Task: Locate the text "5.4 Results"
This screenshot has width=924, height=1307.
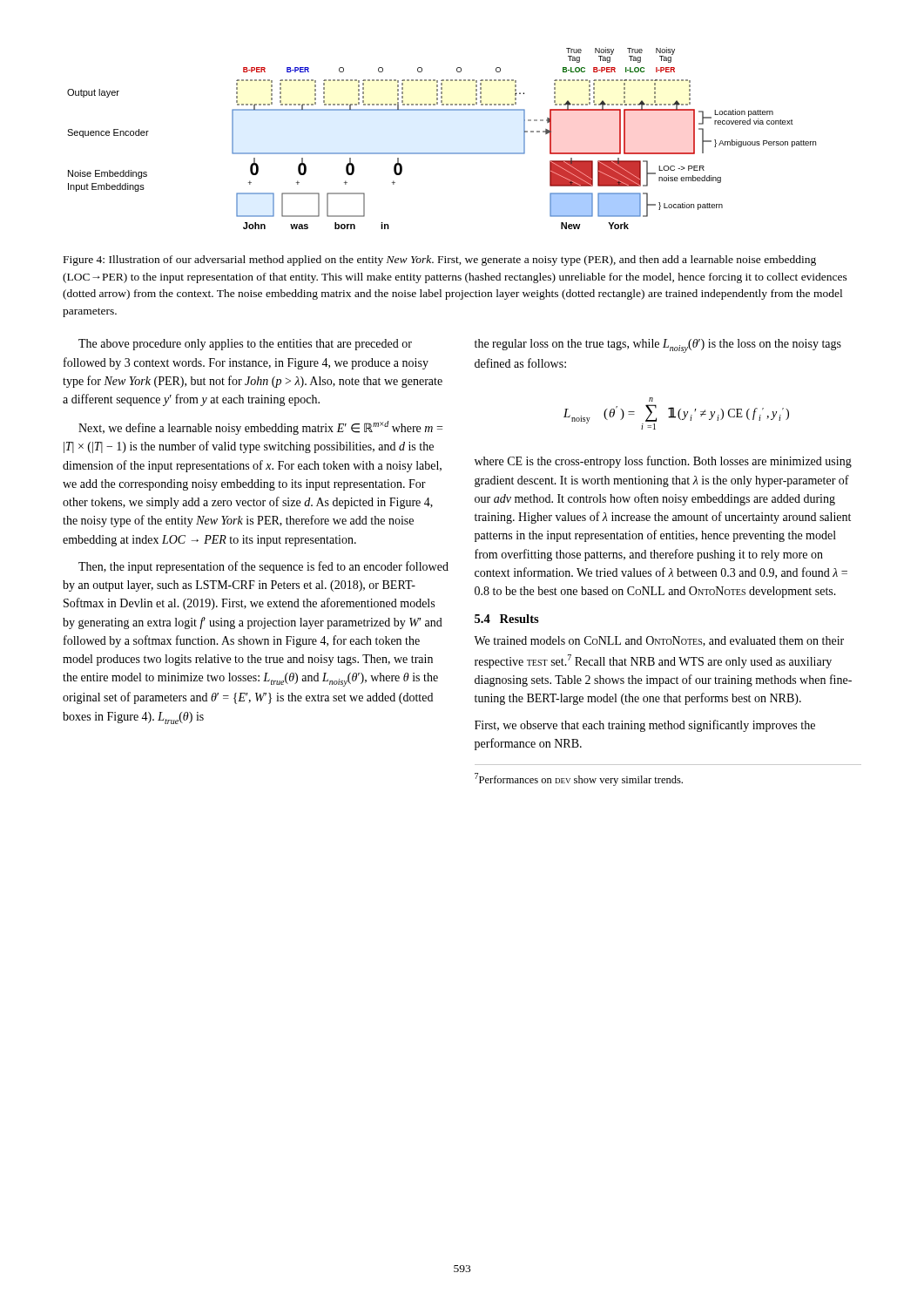Action: click(506, 619)
